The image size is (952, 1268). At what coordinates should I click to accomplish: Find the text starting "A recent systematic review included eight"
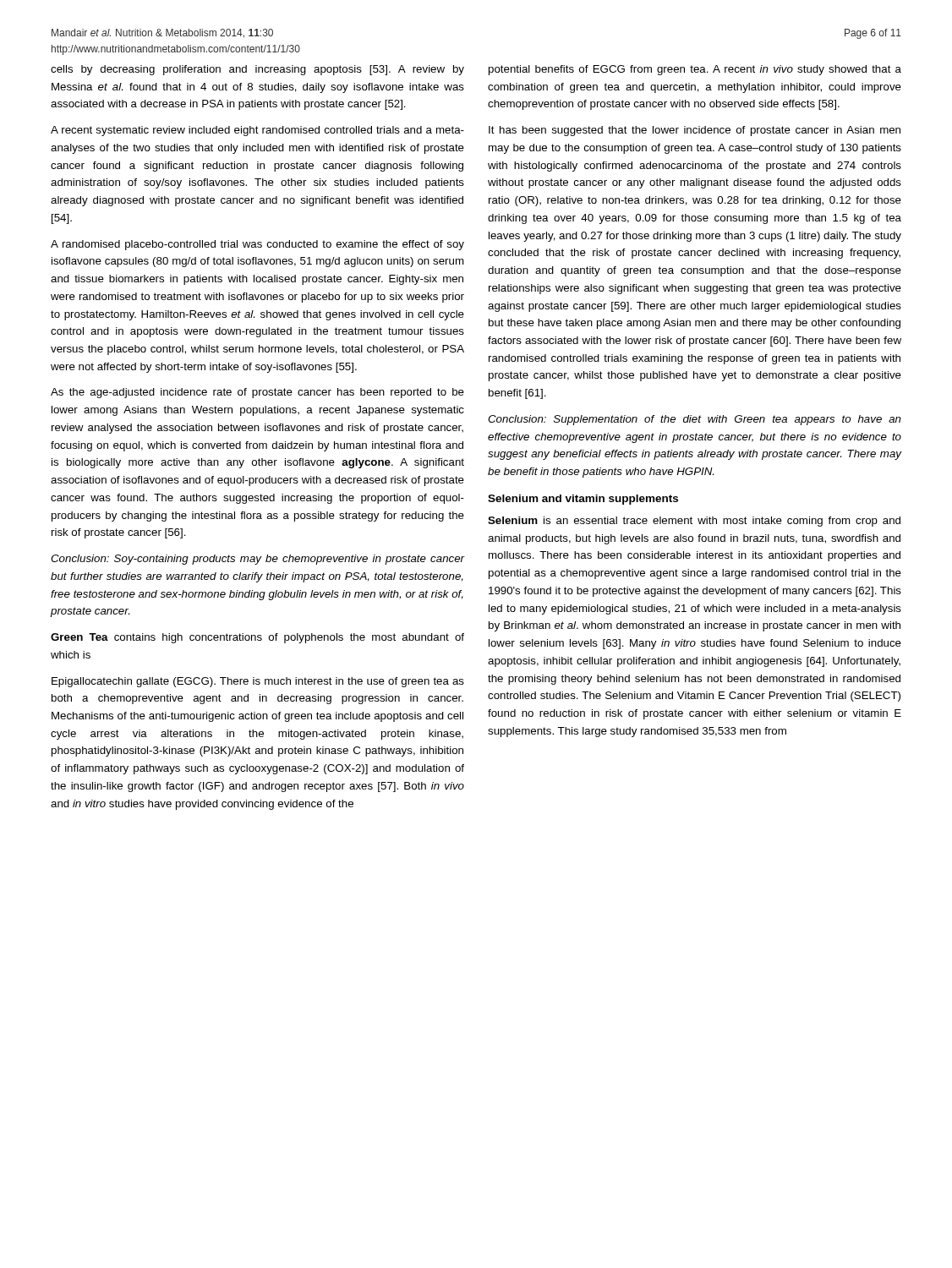(257, 174)
